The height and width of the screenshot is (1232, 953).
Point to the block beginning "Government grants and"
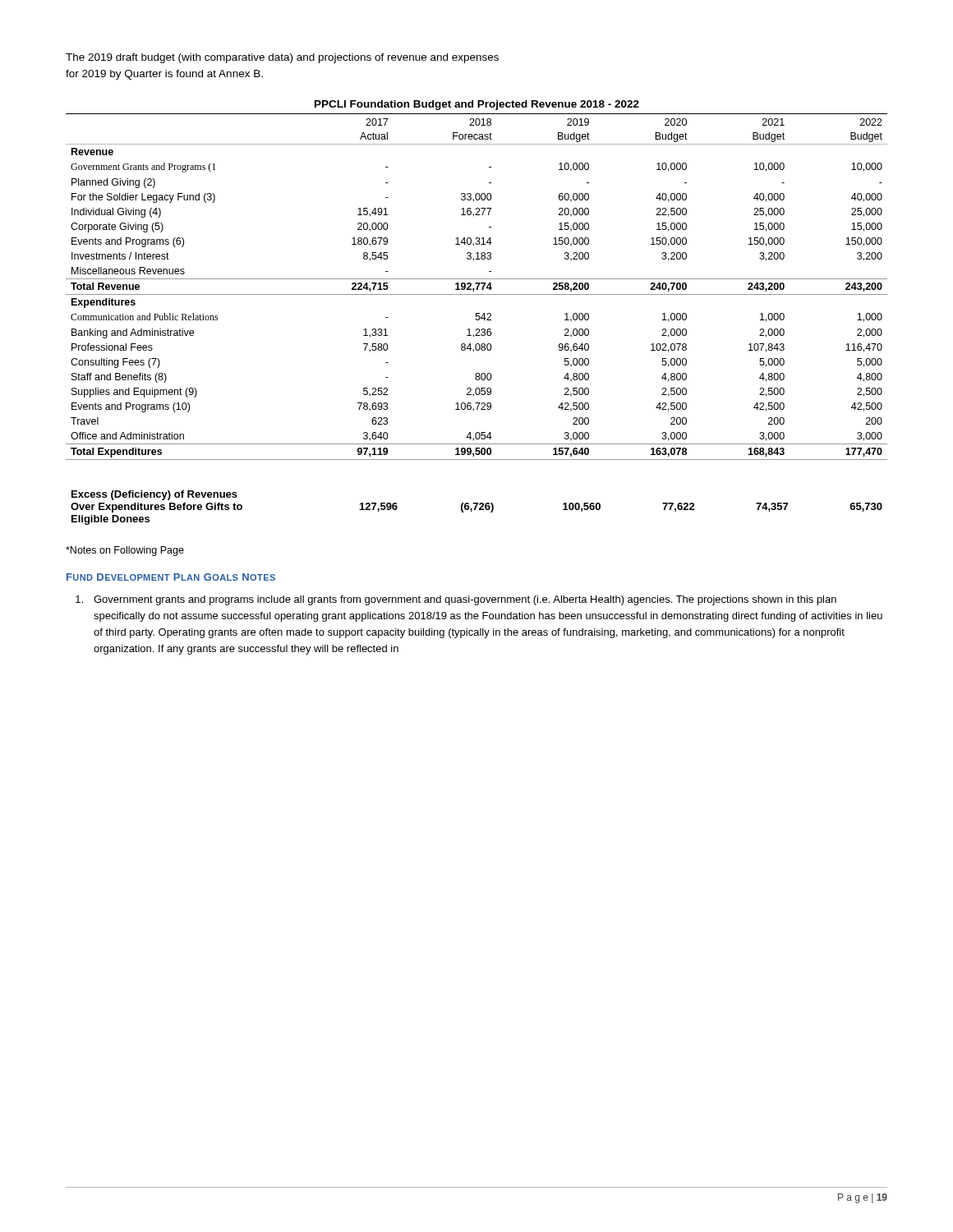[476, 624]
